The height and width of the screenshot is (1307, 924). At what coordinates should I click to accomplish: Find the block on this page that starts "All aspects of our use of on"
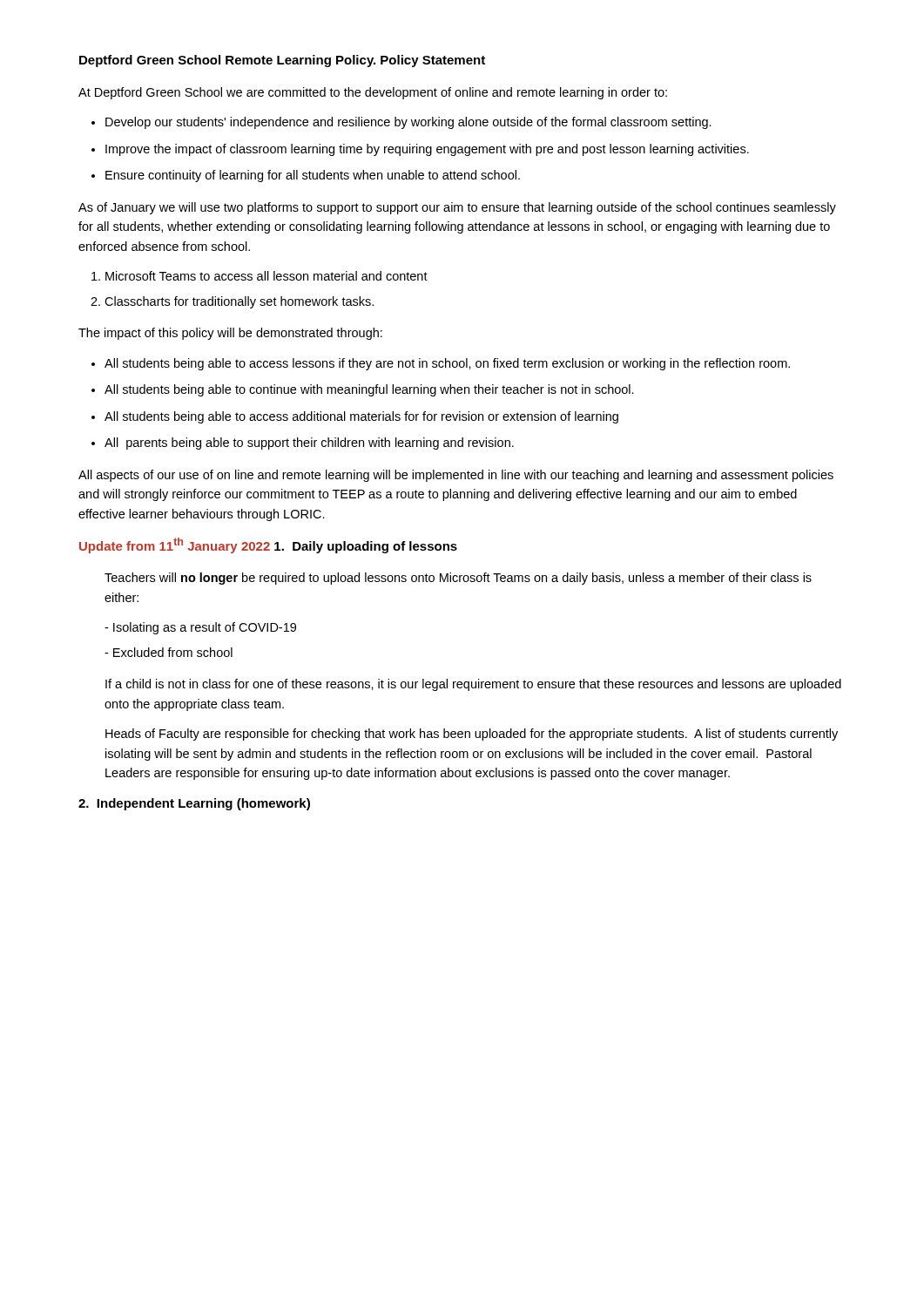462,494
